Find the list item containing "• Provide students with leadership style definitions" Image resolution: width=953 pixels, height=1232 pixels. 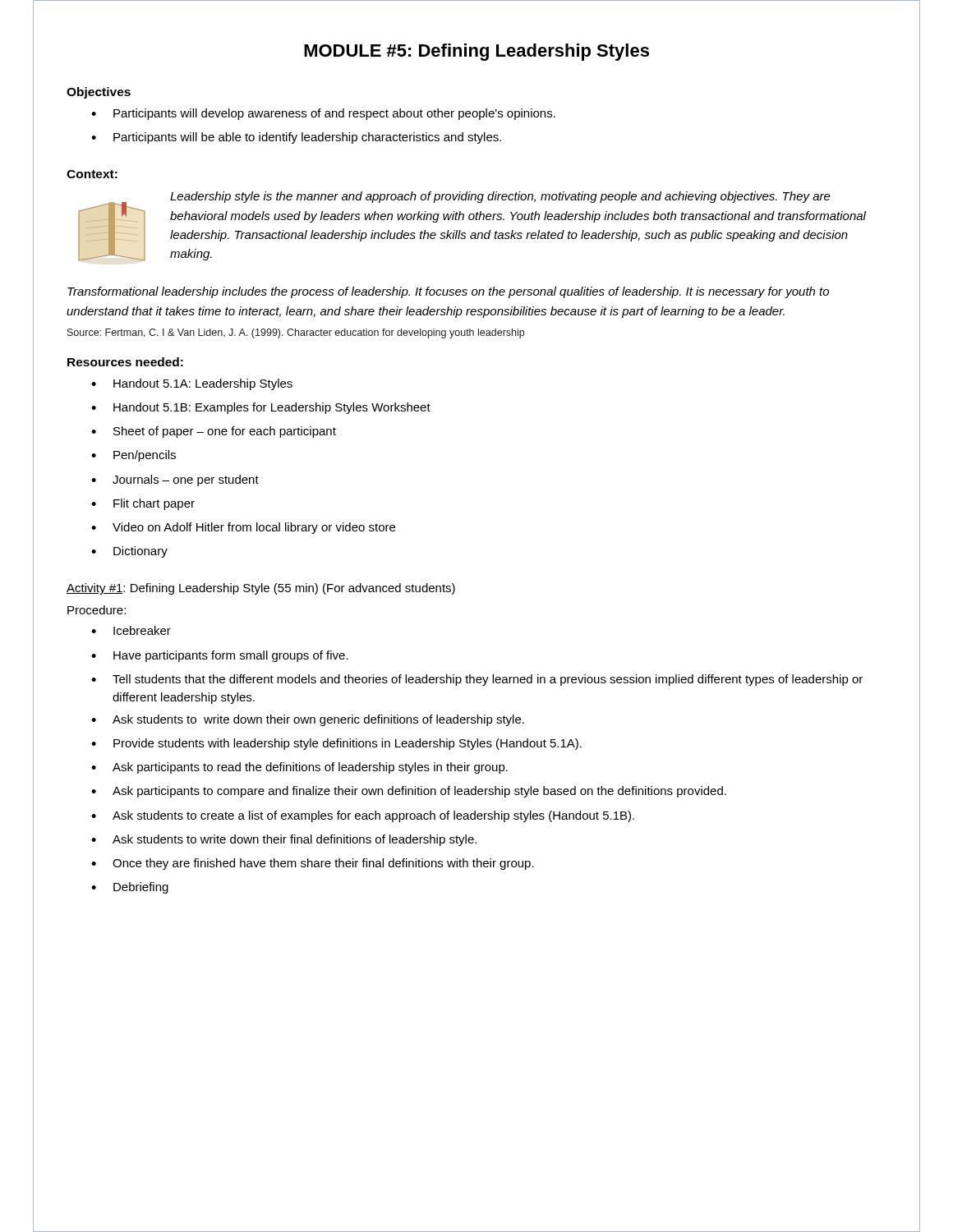pos(489,745)
